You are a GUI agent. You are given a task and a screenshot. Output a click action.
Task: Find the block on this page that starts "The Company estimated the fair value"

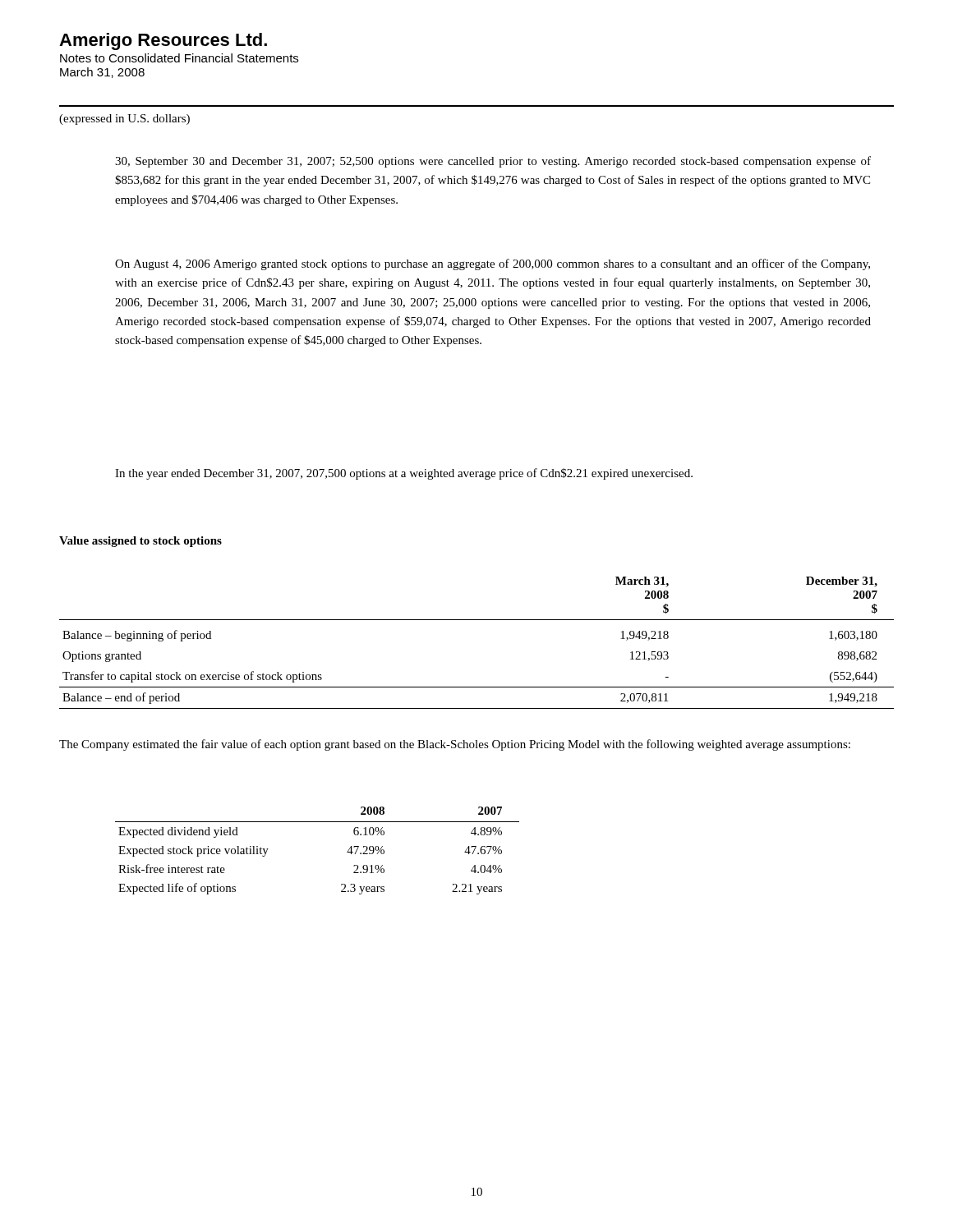(455, 744)
